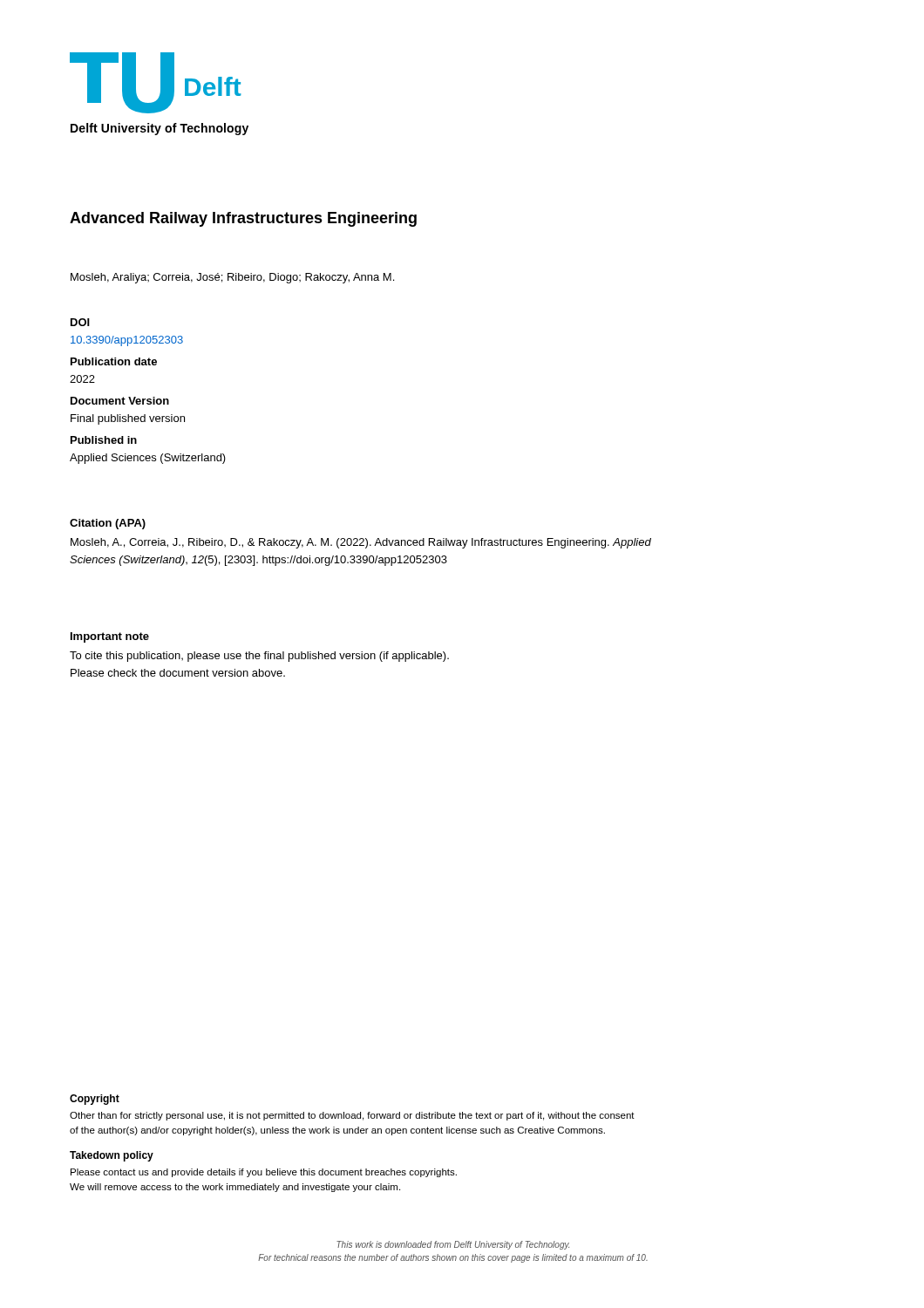Point to the element starting "Final published version"
This screenshot has height=1308, width=924.
[x=128, y=418]
